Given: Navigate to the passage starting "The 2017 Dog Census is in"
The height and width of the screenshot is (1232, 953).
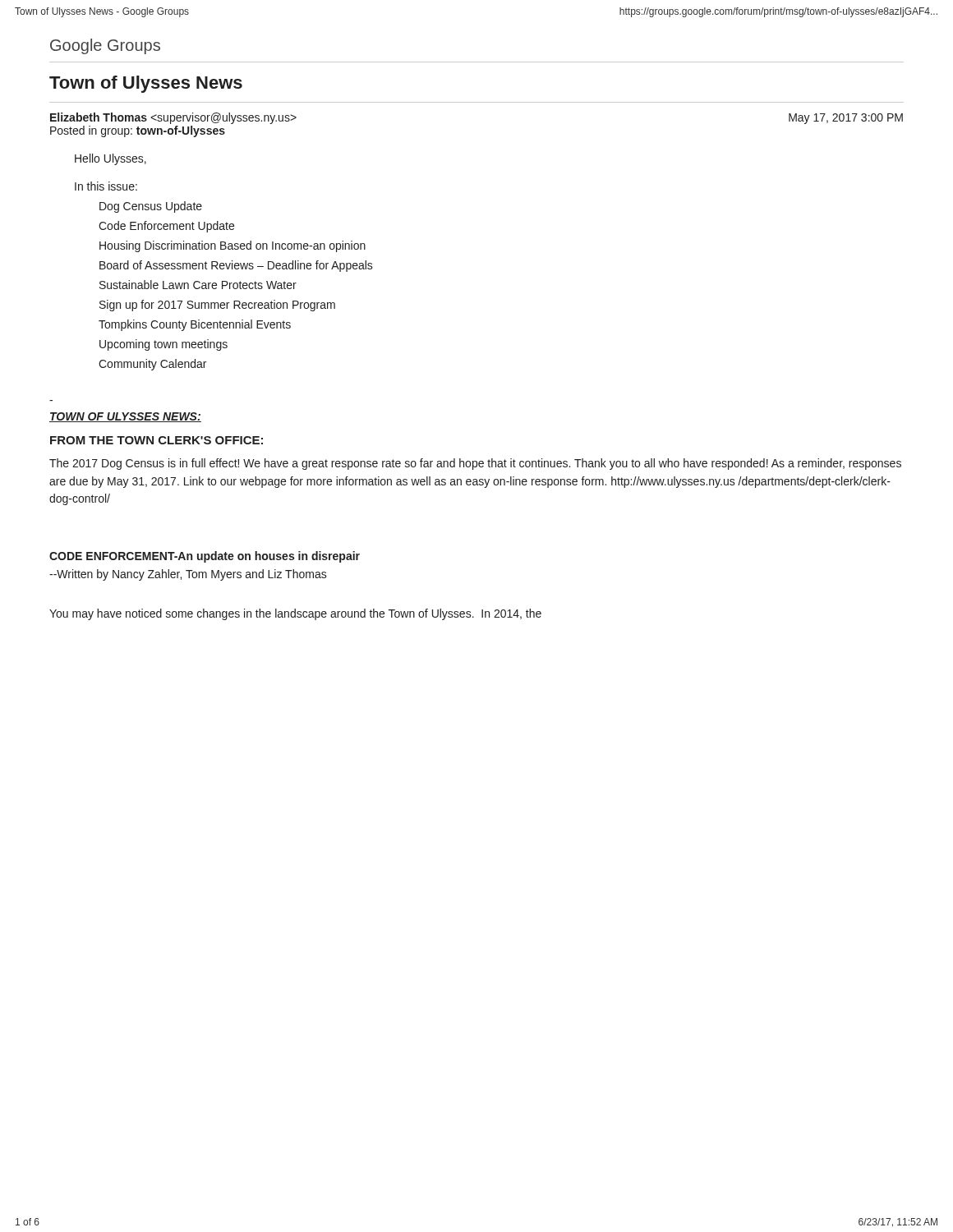Looking at the screenshot, I should [x=475, y=481].
